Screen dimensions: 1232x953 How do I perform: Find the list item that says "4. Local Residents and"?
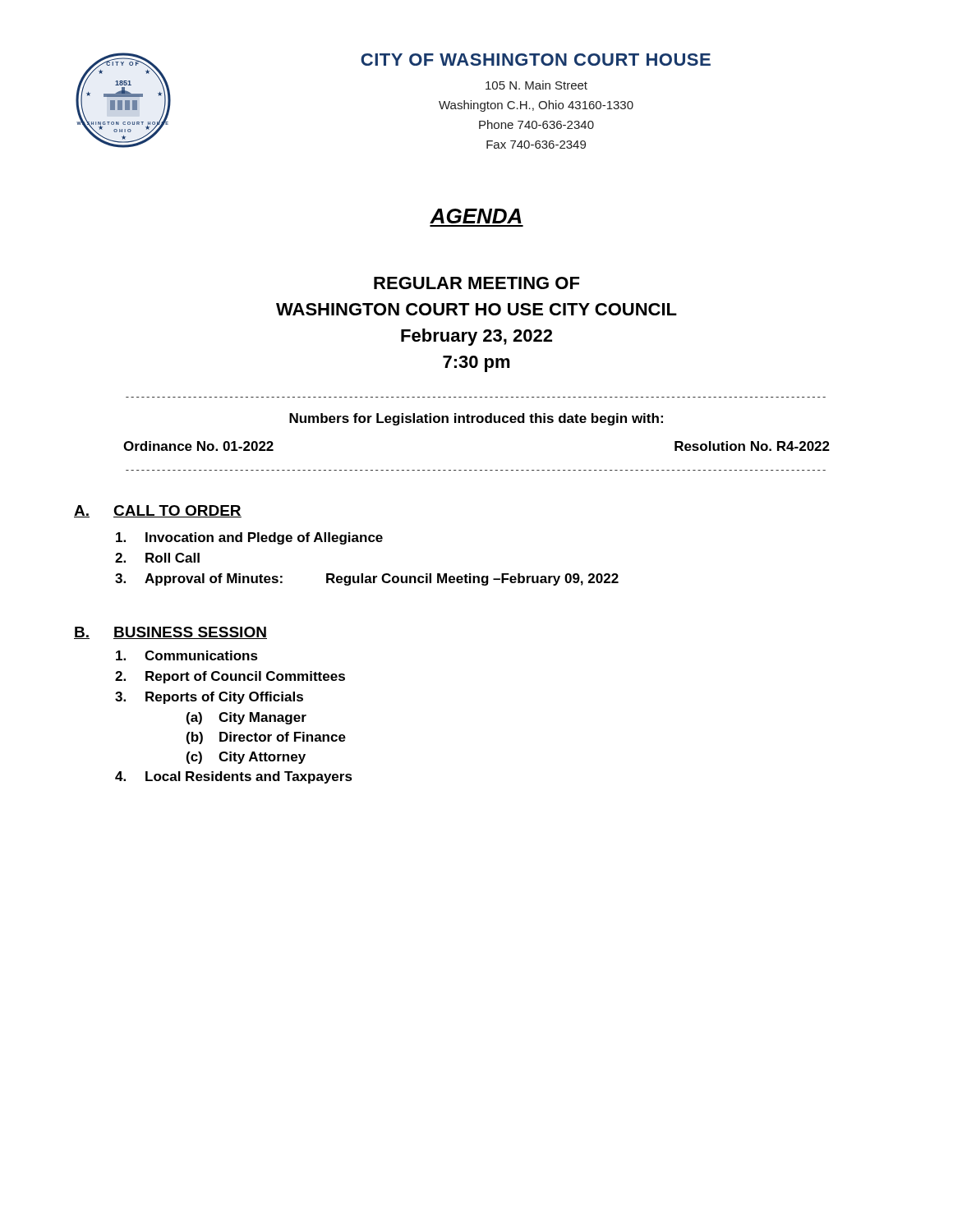(x=234, y=777)
